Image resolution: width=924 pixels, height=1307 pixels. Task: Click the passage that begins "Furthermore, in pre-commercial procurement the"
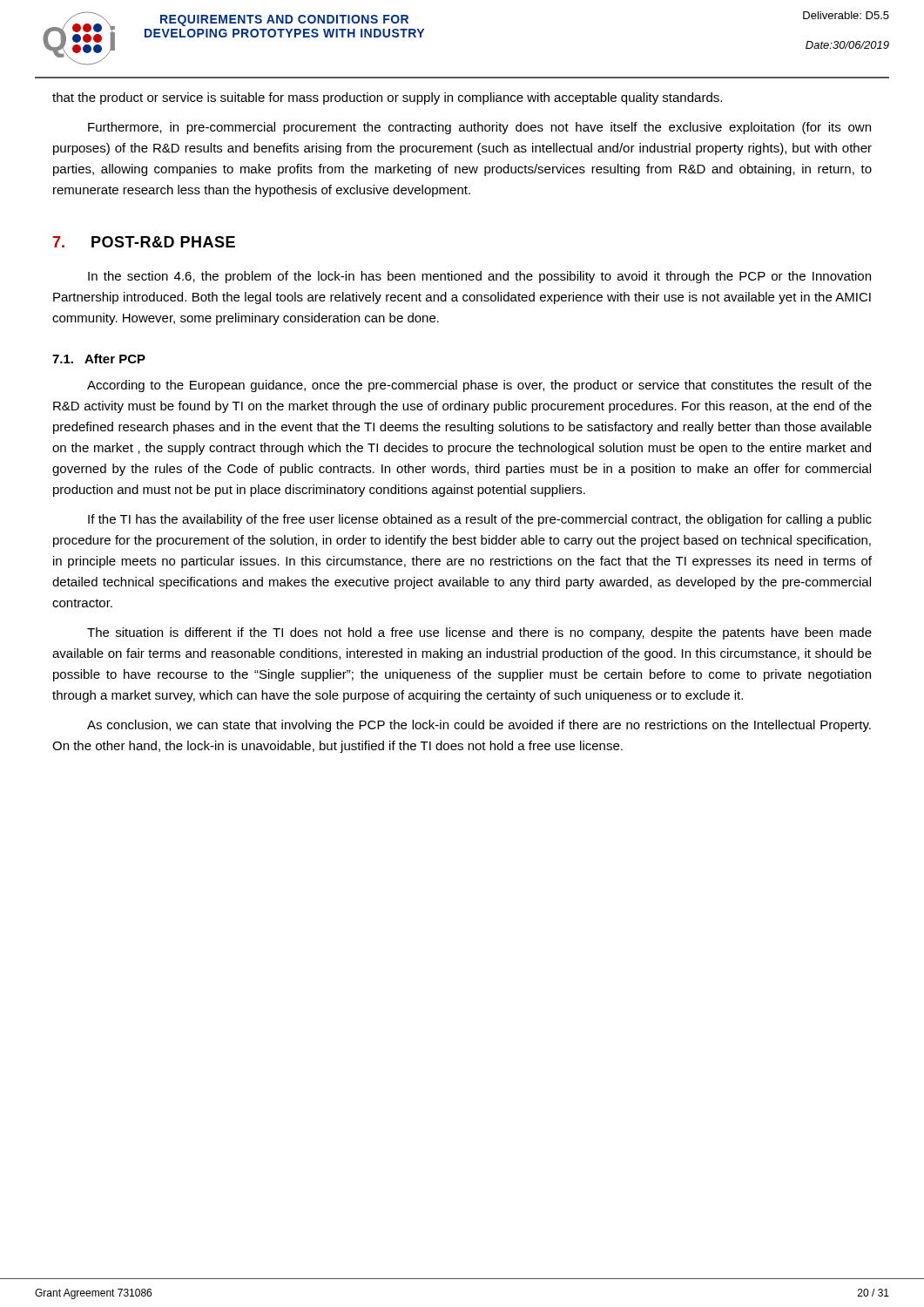pyautogui.click(x=462, y=159)
